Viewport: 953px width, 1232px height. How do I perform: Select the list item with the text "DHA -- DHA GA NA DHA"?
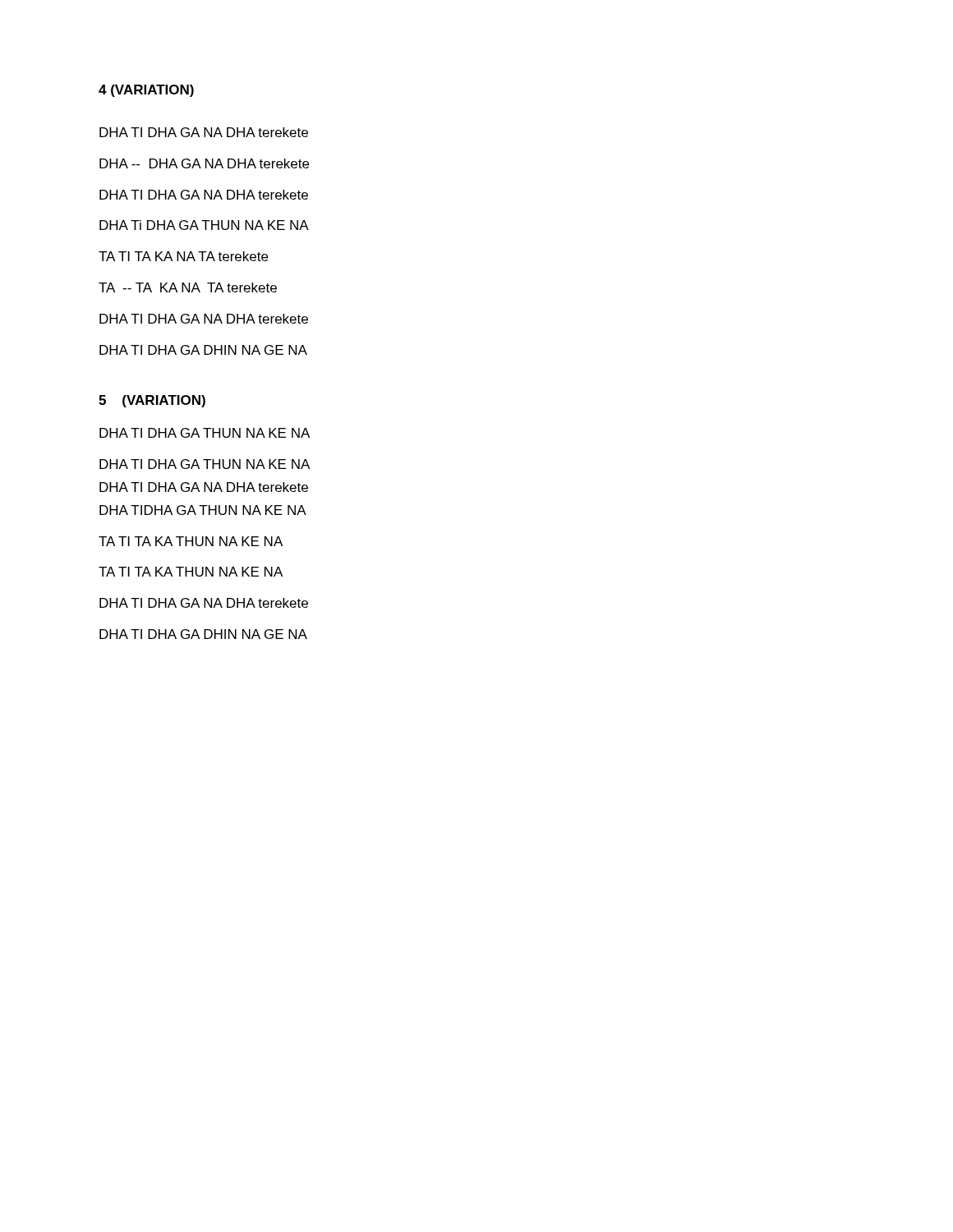pos(204,164)
